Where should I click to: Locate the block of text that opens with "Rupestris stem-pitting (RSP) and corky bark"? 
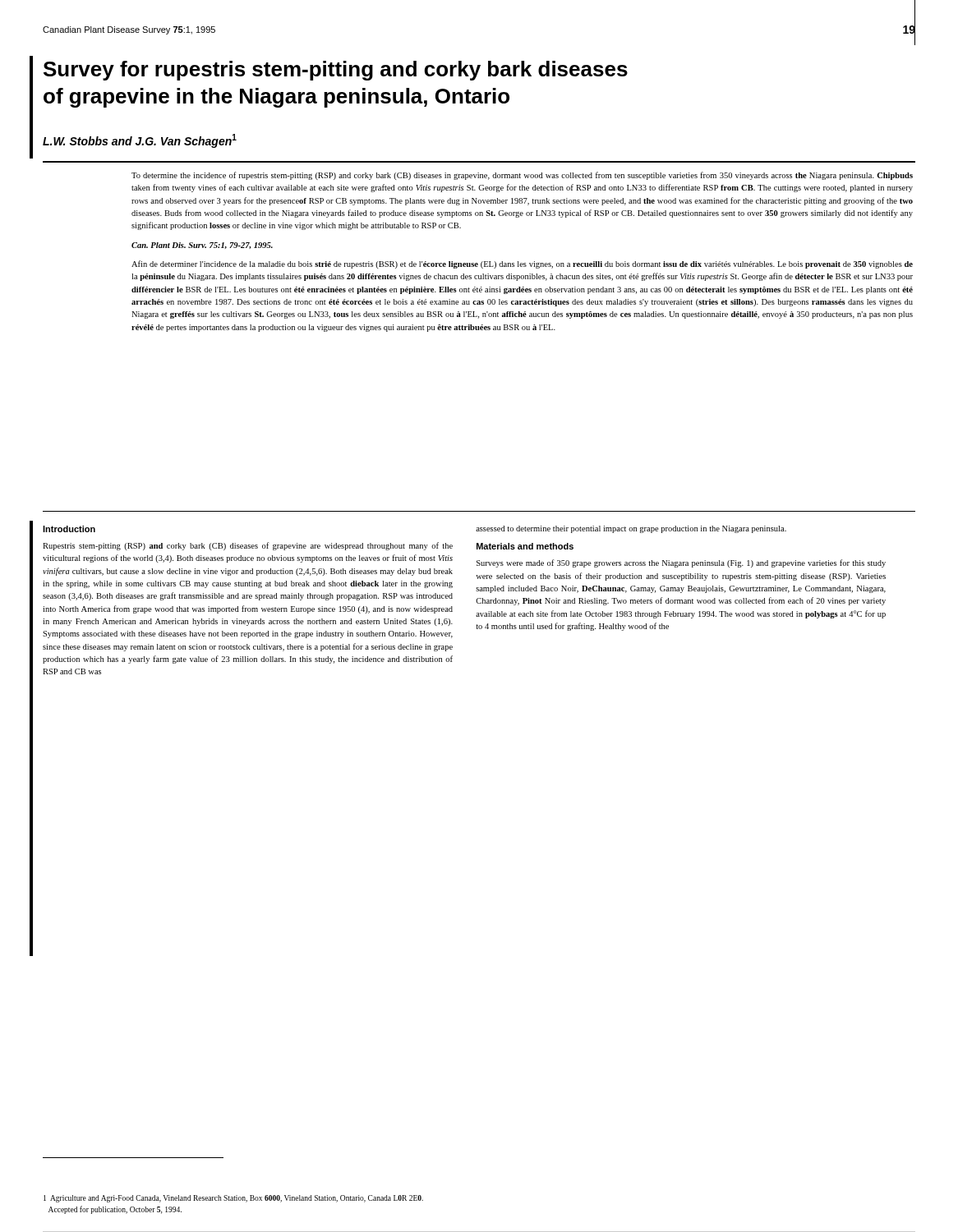(x=248, y=609)
